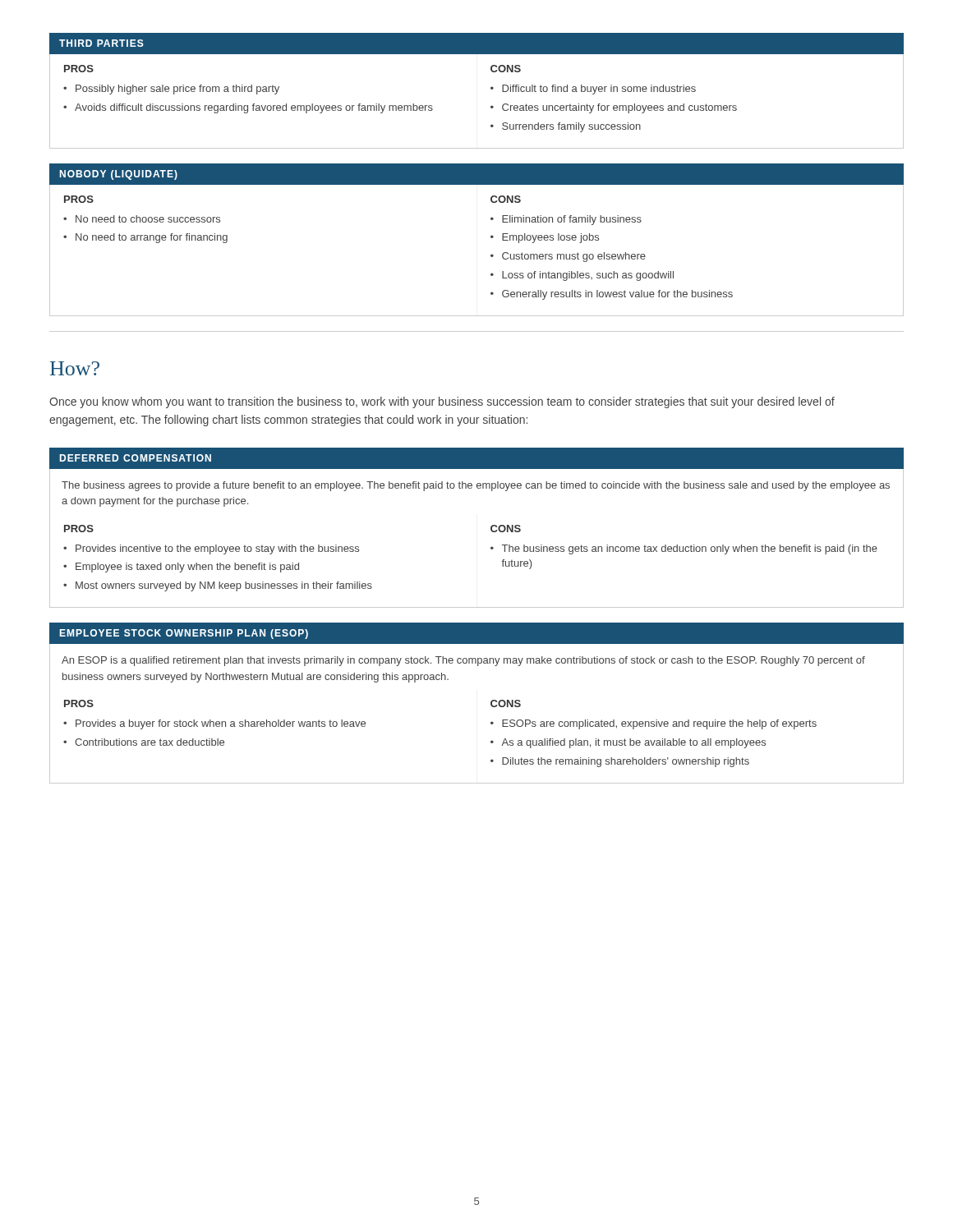Screen dimensions: 1232x953
Task: Locate the text "No need to choose successors"
Action: point(148,219)
